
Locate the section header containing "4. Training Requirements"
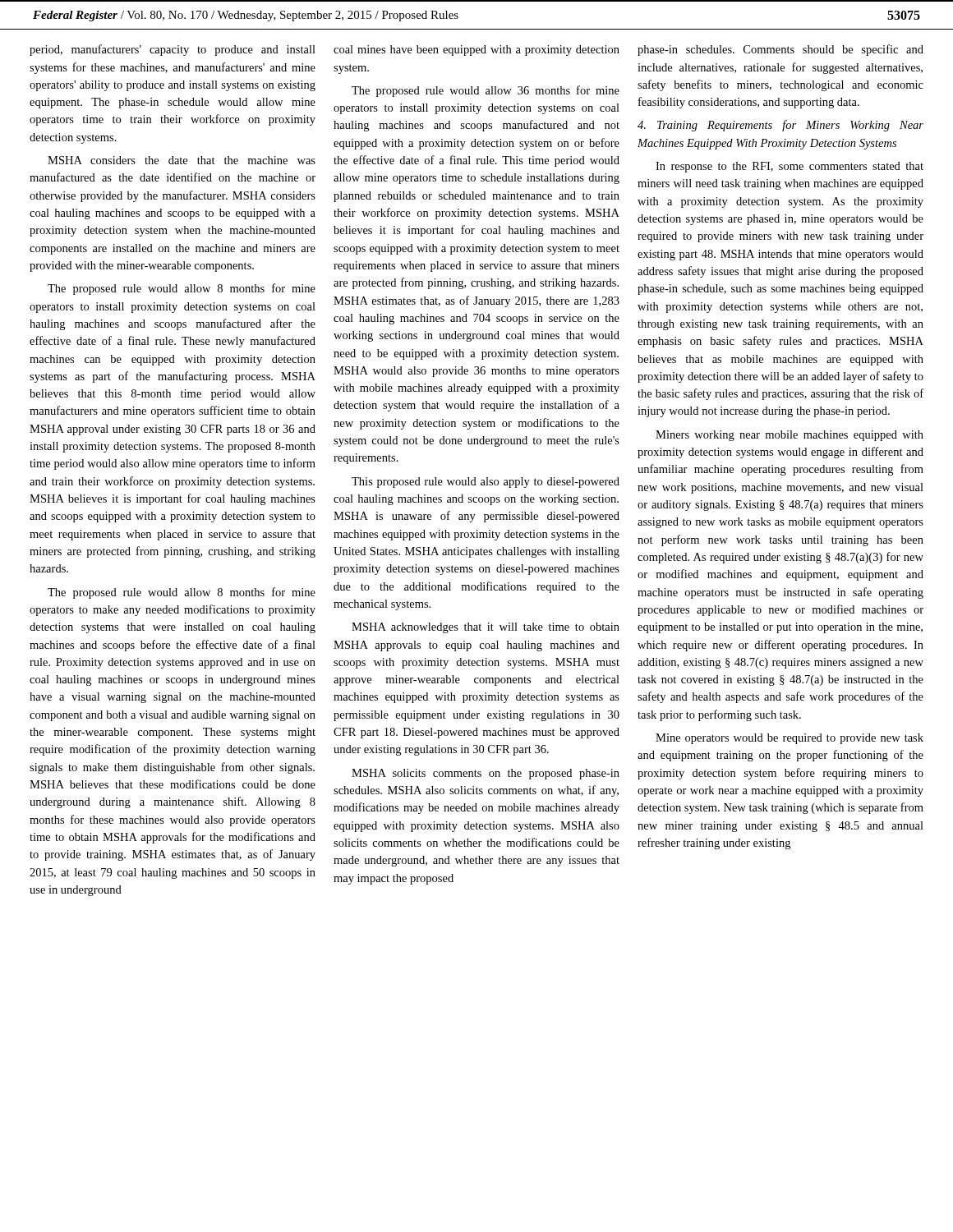point(781,135)
